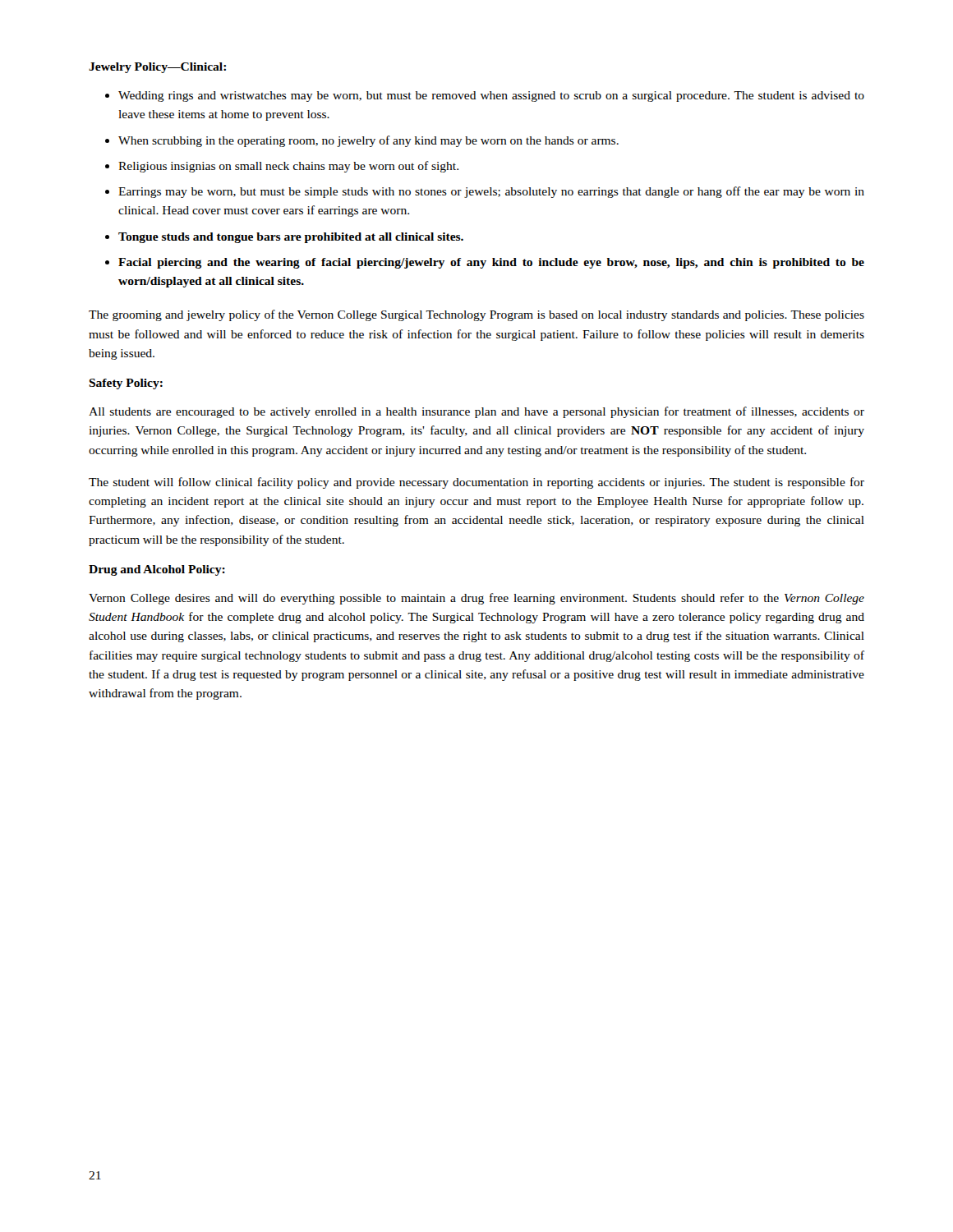Click on the text block that reads "Vernon College desires and"

476,645
